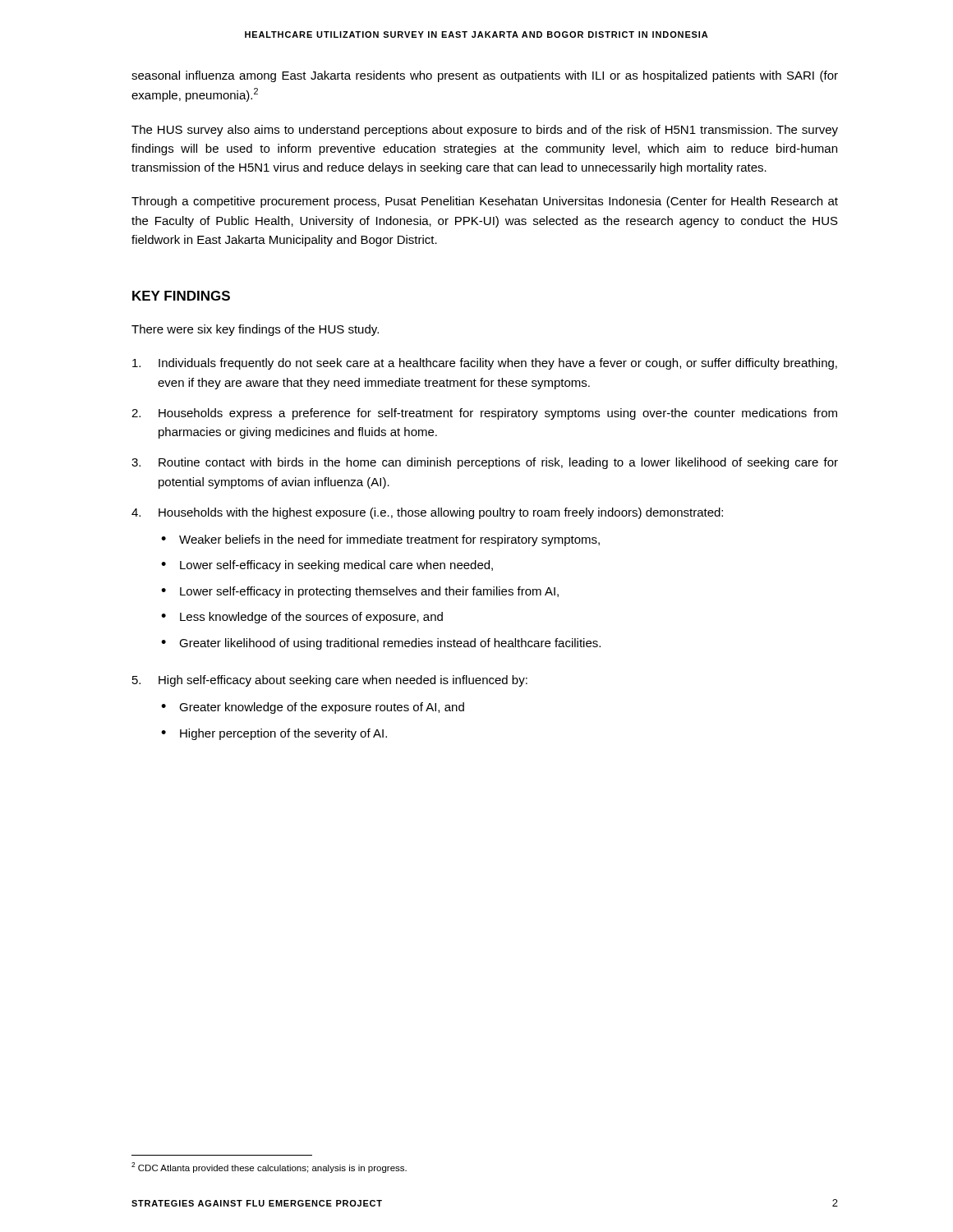Locate a footnote
Screen dimensions: 1232x953
269,1167
